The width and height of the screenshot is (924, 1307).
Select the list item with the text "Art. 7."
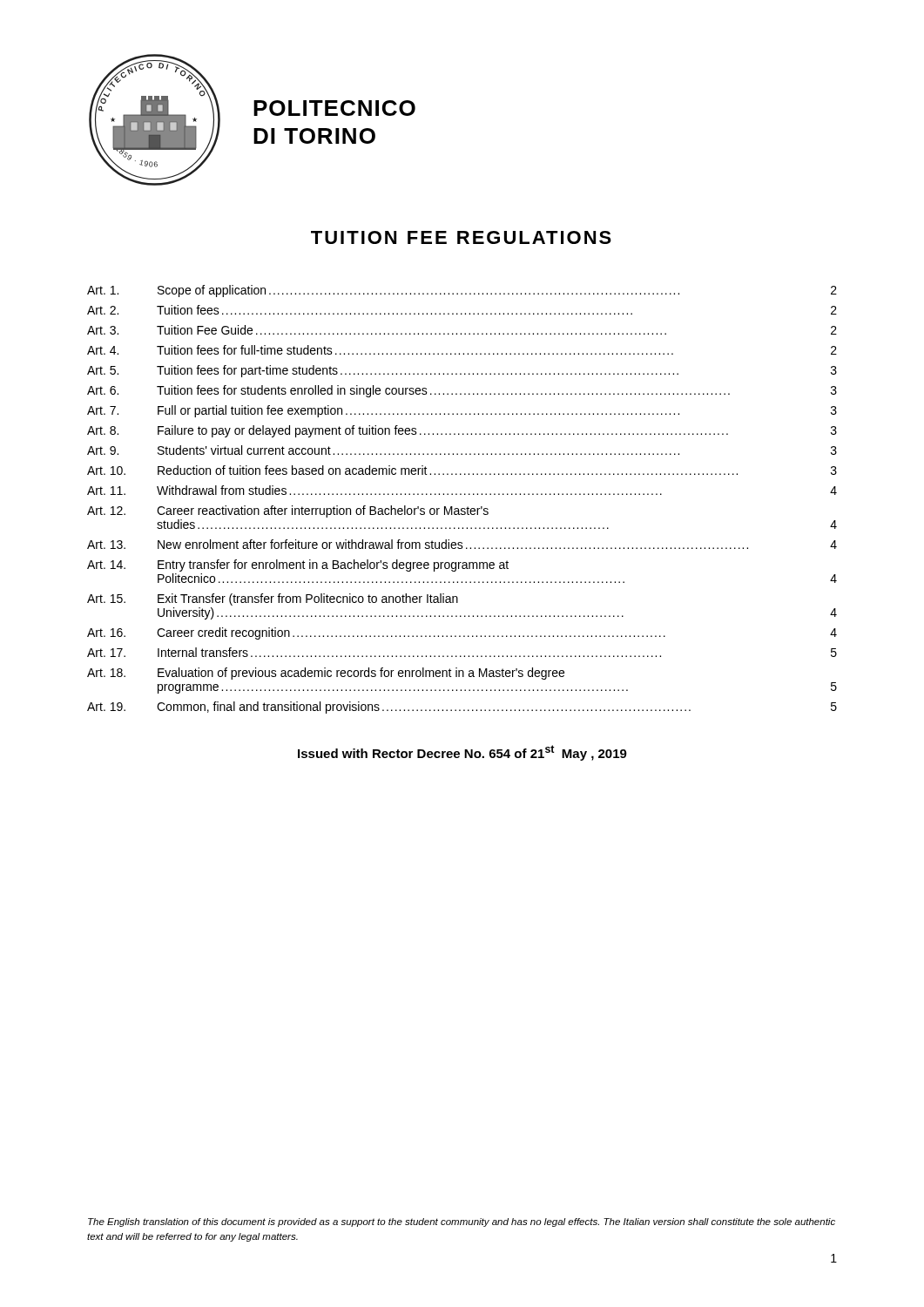click(103, 410)
